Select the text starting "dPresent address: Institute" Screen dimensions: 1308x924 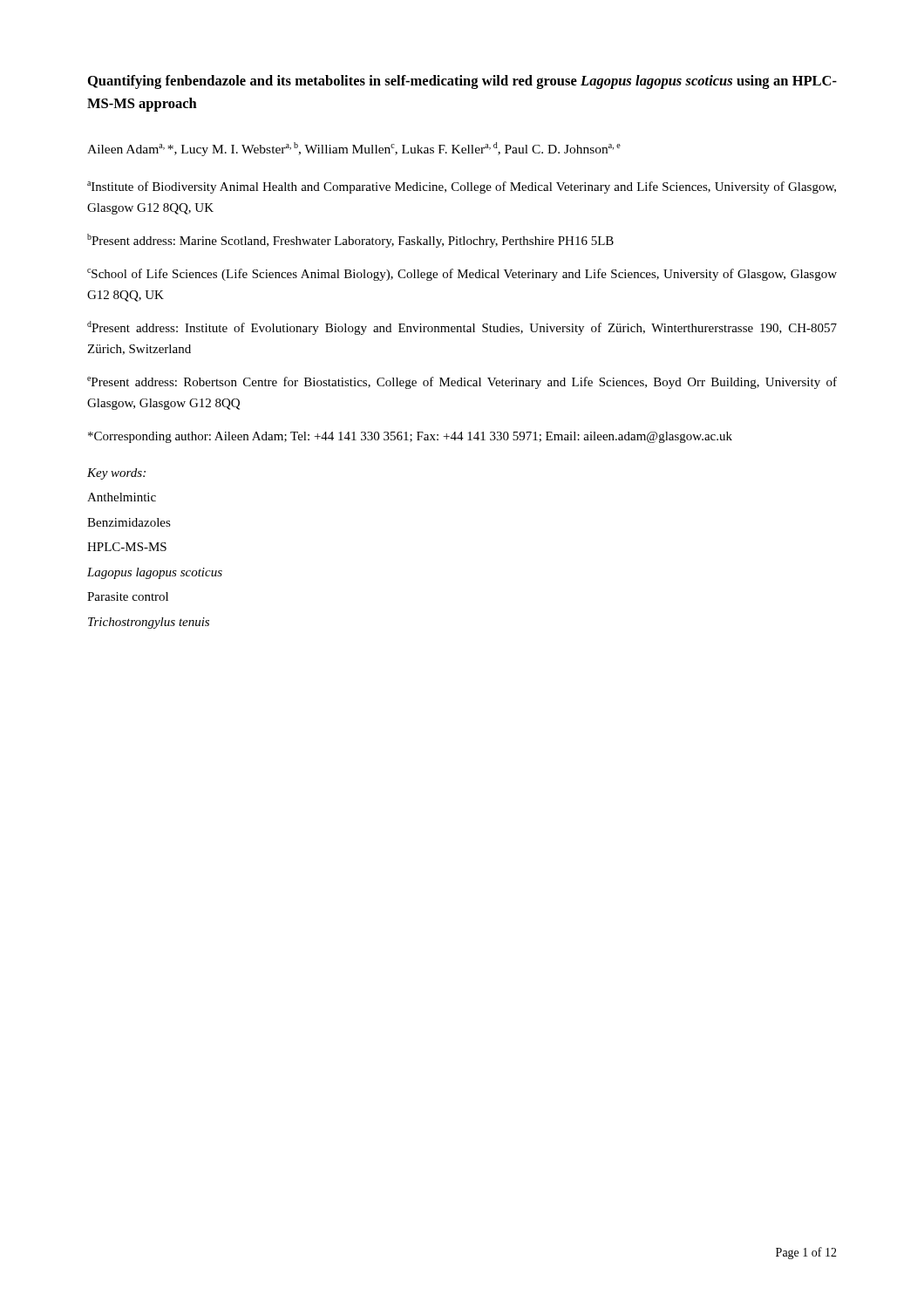pos(462,338)
